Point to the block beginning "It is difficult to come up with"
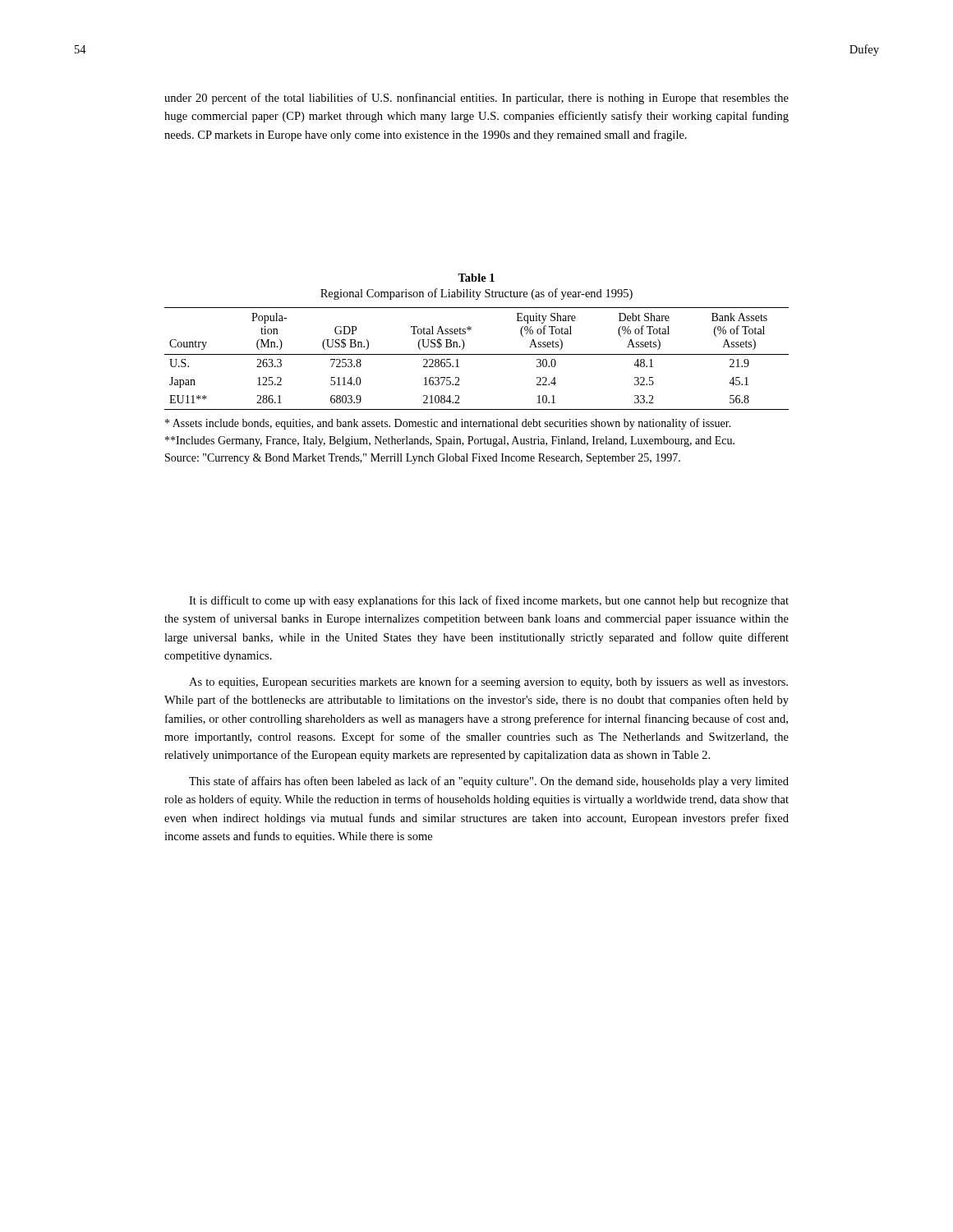The width and height of the screenshot is (953, 1232). pos(476,628)
